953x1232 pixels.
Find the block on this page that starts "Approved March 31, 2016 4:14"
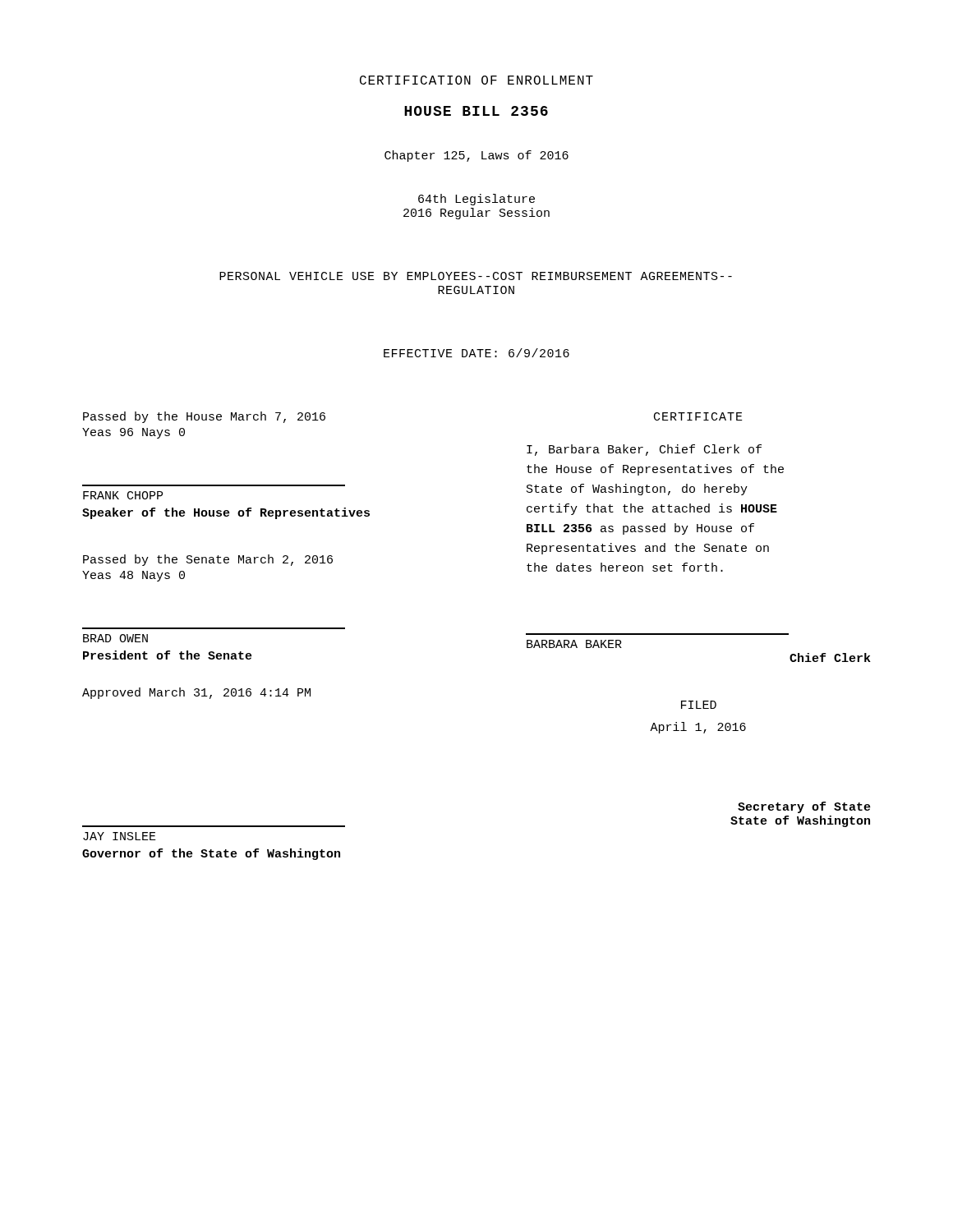(x=197, y=694)
